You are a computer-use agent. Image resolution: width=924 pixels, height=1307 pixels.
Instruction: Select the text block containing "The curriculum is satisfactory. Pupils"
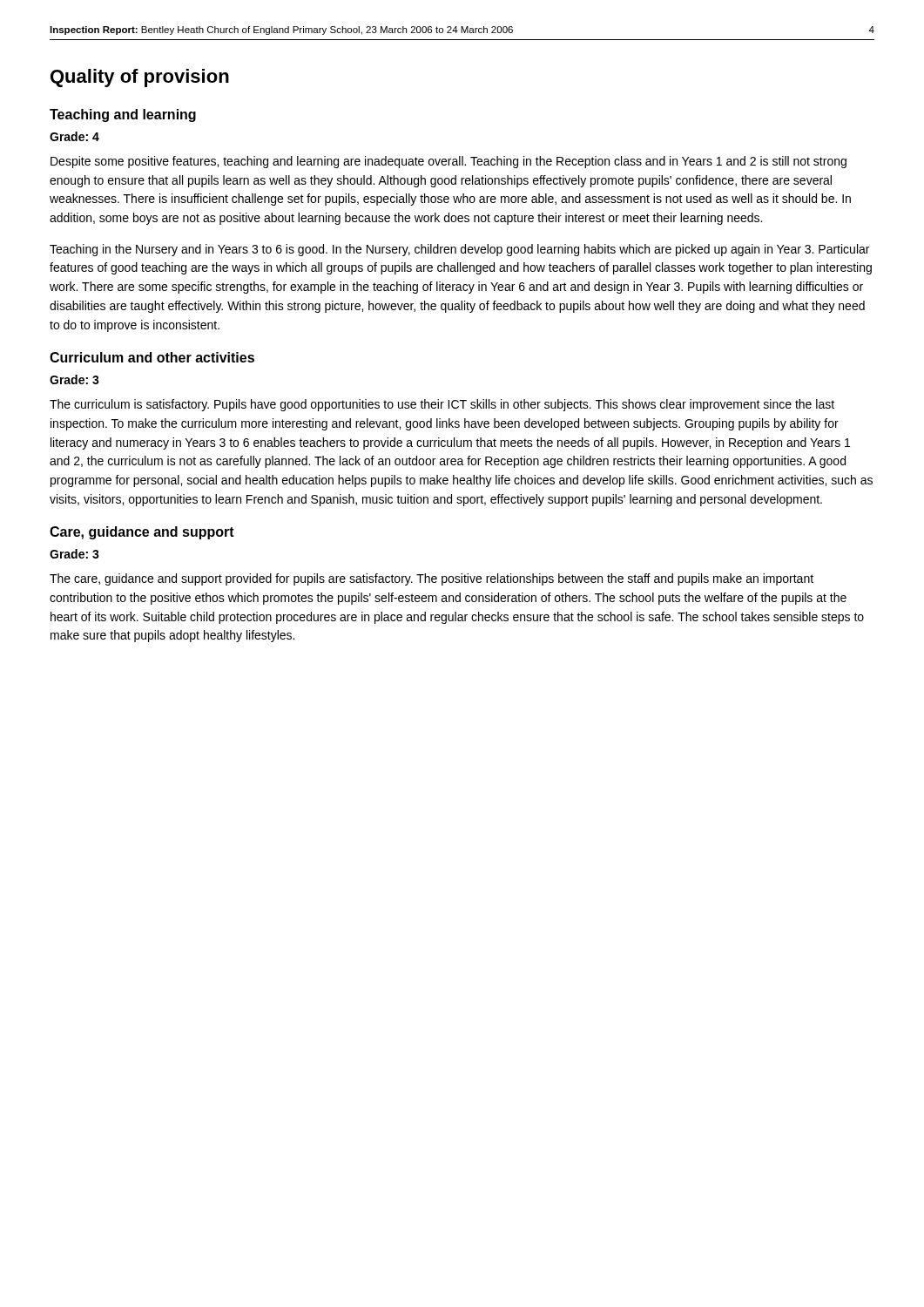pos(461,452)
